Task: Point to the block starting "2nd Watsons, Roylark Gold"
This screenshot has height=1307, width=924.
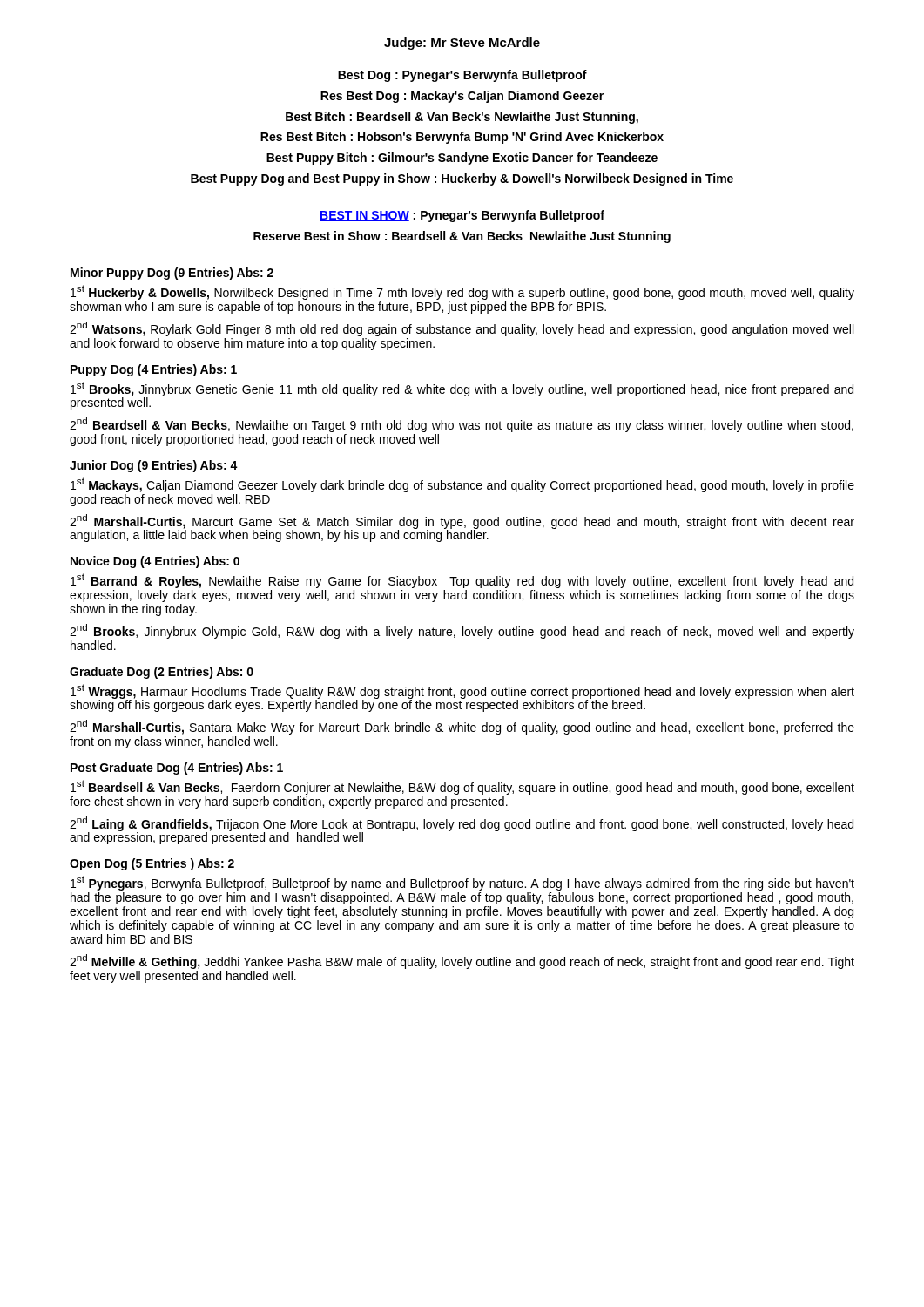Action: [x=462, y=334]
